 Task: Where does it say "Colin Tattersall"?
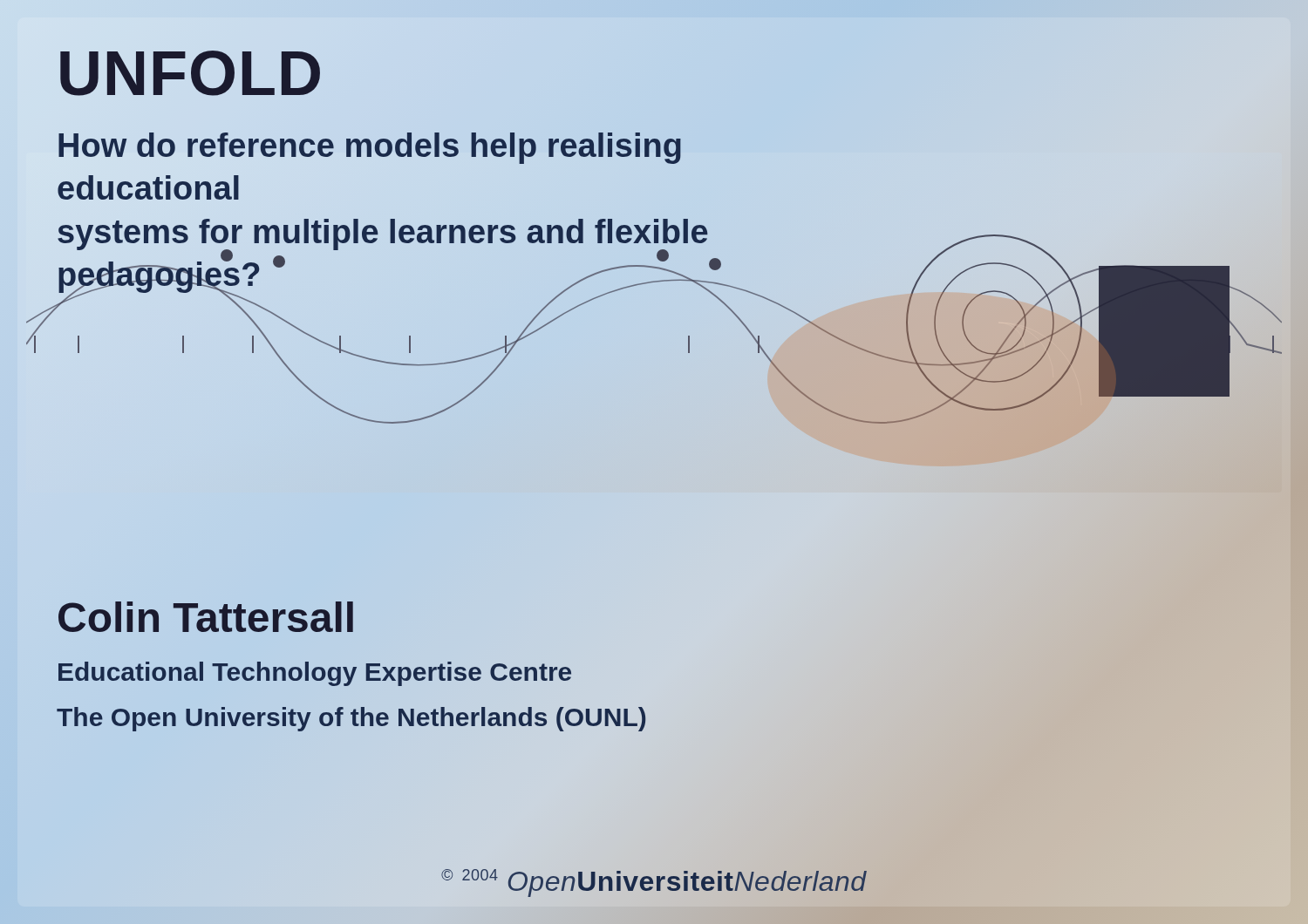pos(206,618)
